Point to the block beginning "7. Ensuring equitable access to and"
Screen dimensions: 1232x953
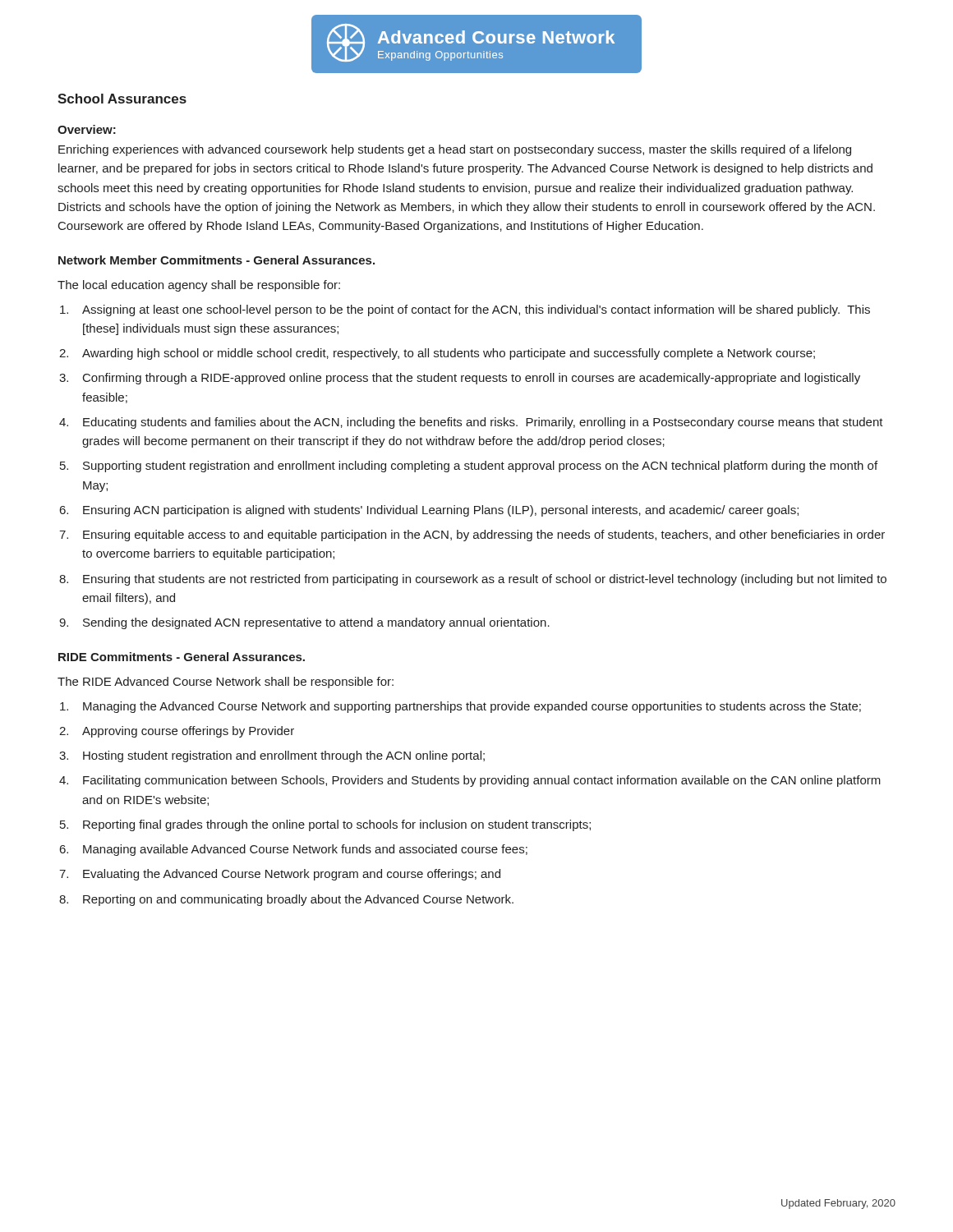[x=476, y=544]
